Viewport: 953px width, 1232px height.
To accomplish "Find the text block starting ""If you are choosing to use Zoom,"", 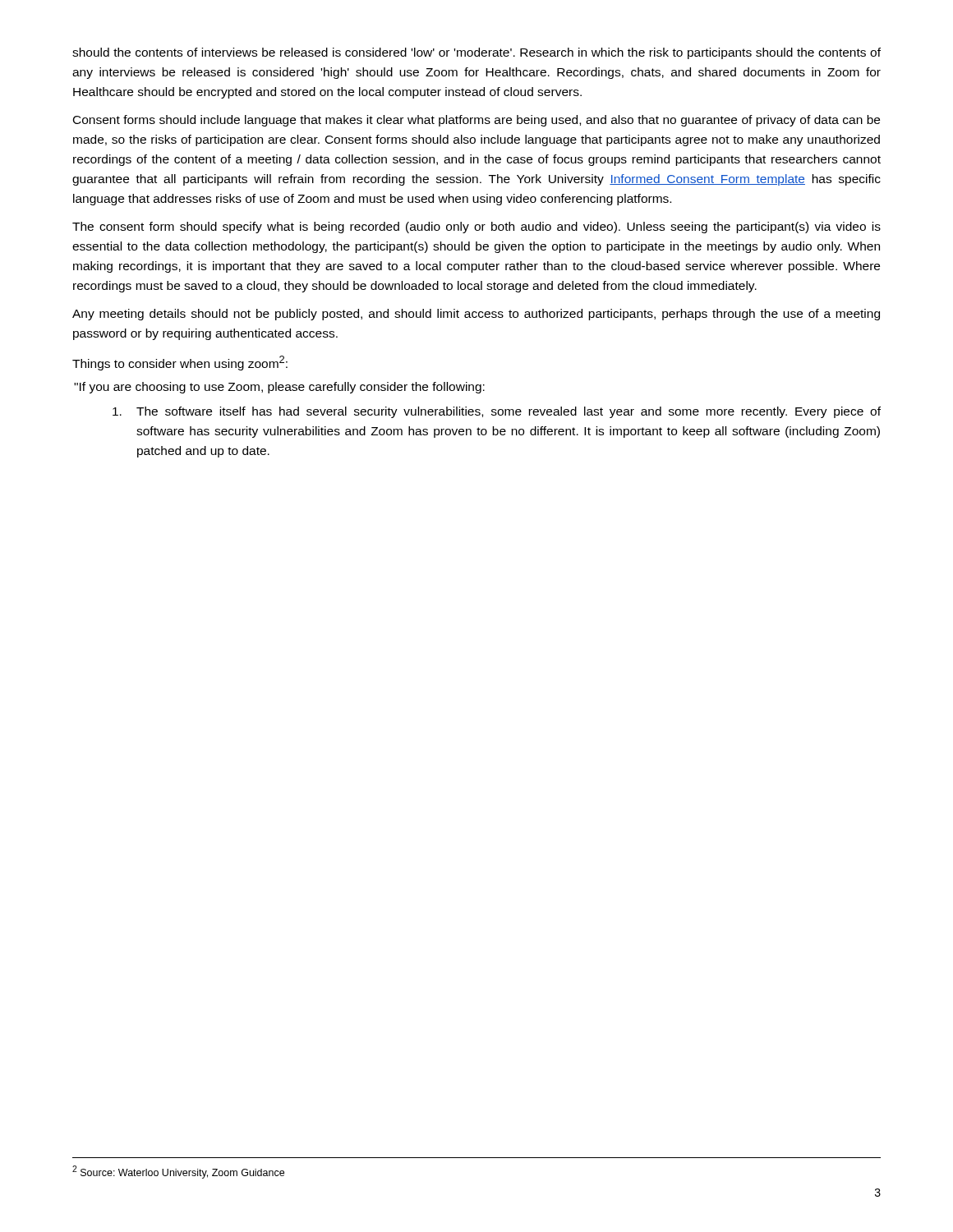I will click(x=280, y=387).
